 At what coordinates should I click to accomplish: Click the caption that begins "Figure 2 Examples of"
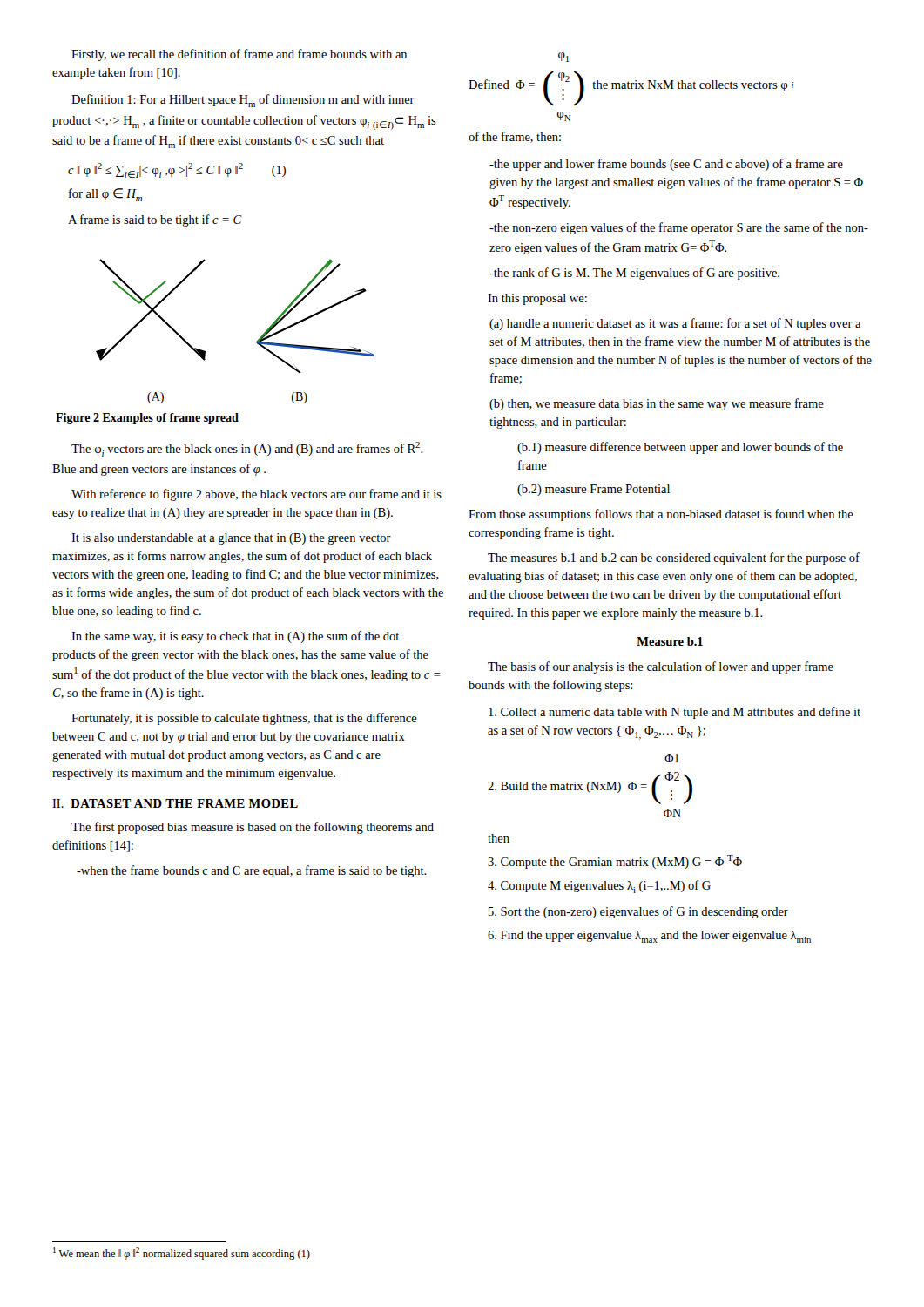[147, 418]
